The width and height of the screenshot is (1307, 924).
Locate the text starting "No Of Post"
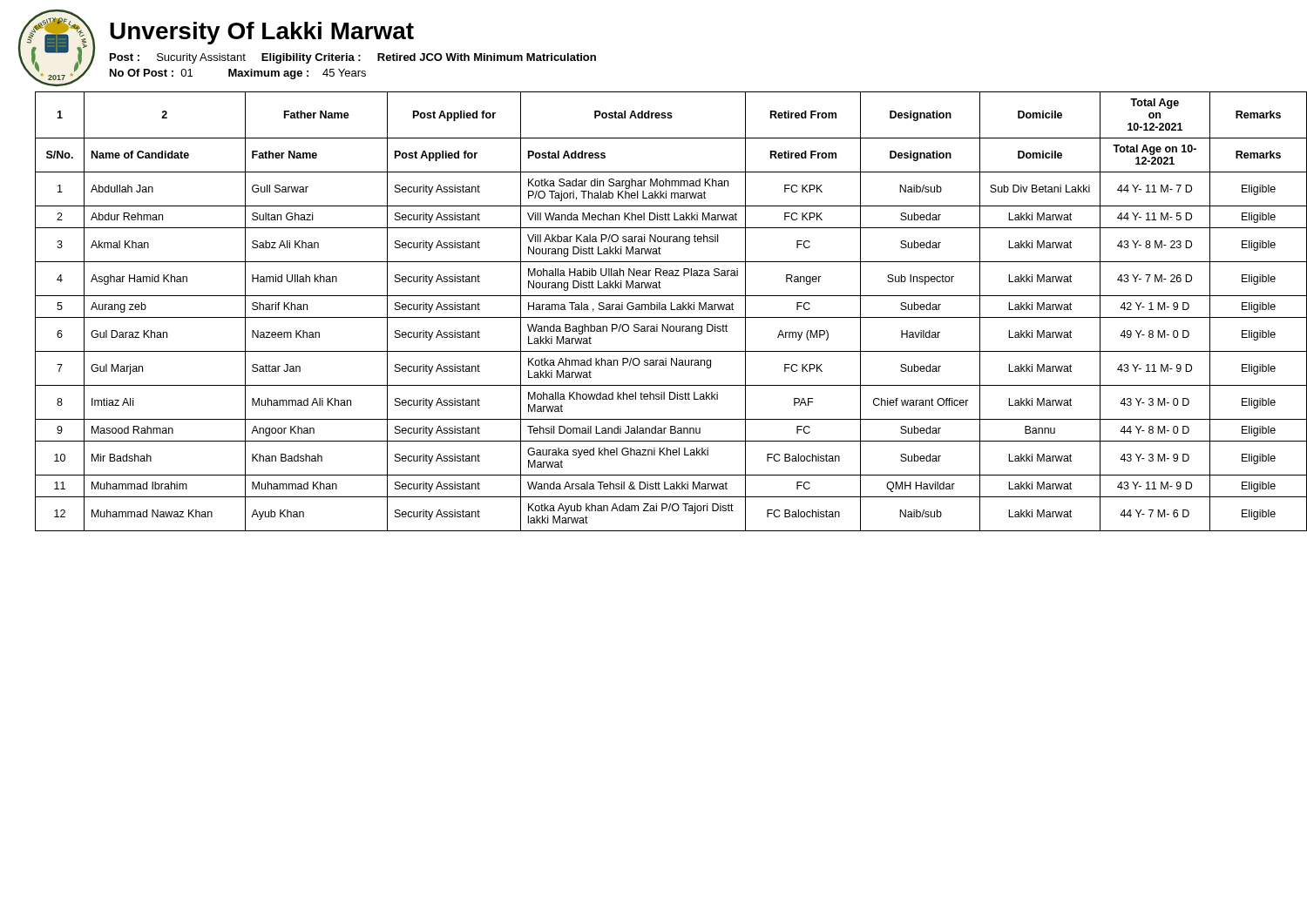238,72
